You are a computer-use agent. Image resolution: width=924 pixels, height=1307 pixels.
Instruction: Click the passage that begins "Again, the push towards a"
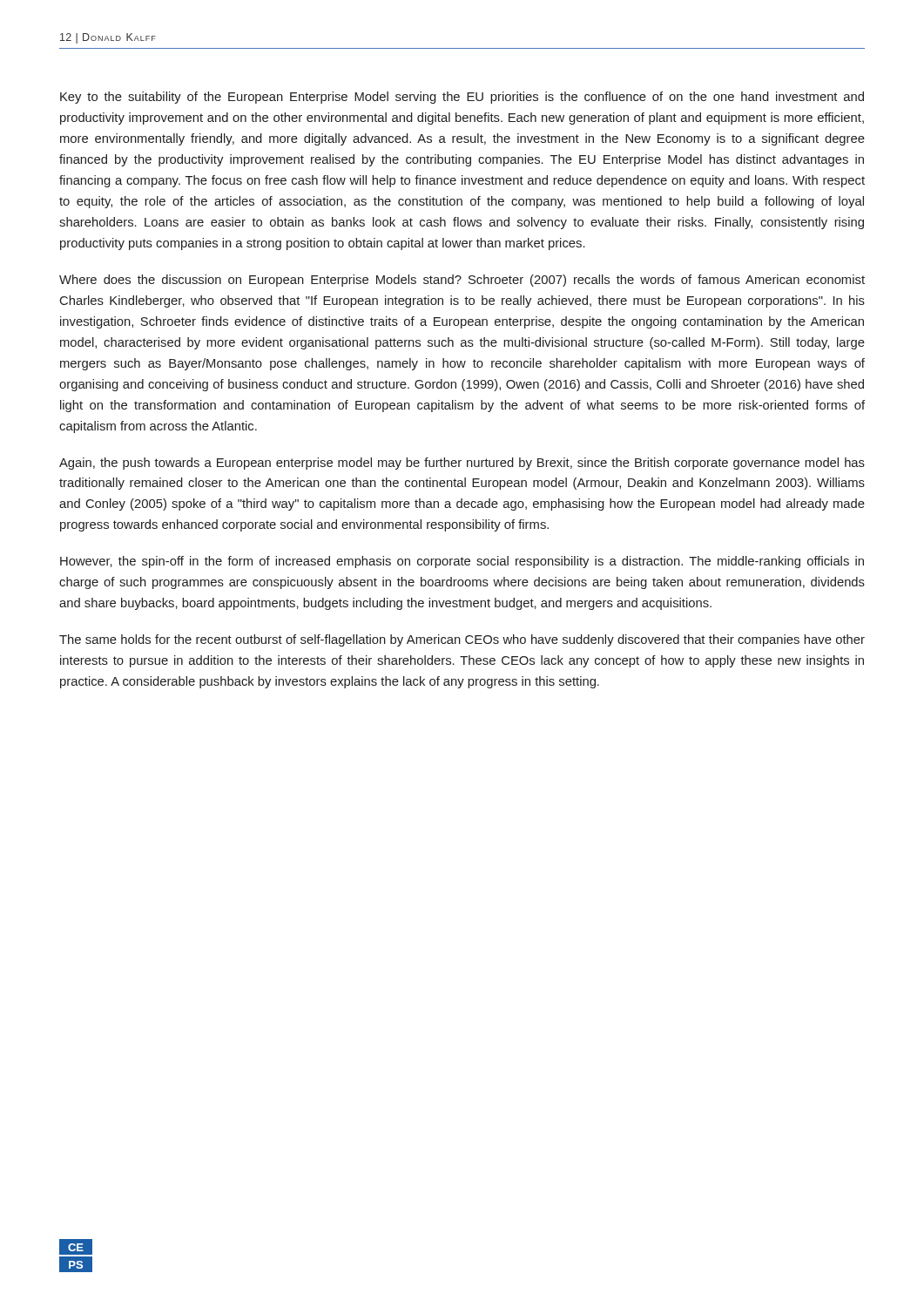[462, 494]
